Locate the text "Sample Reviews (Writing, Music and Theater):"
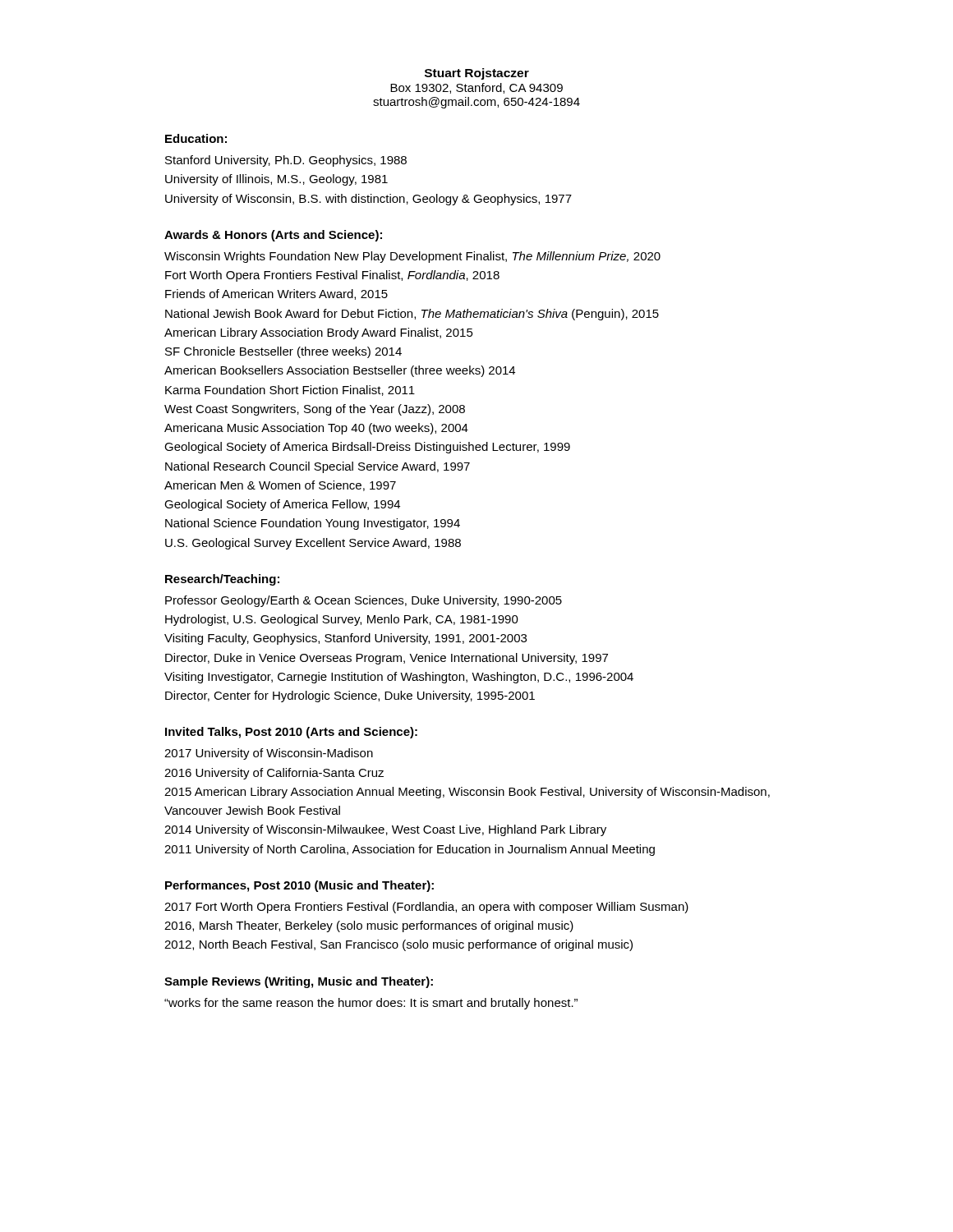This screenshot has height=1232, width=953. point(299,981)
